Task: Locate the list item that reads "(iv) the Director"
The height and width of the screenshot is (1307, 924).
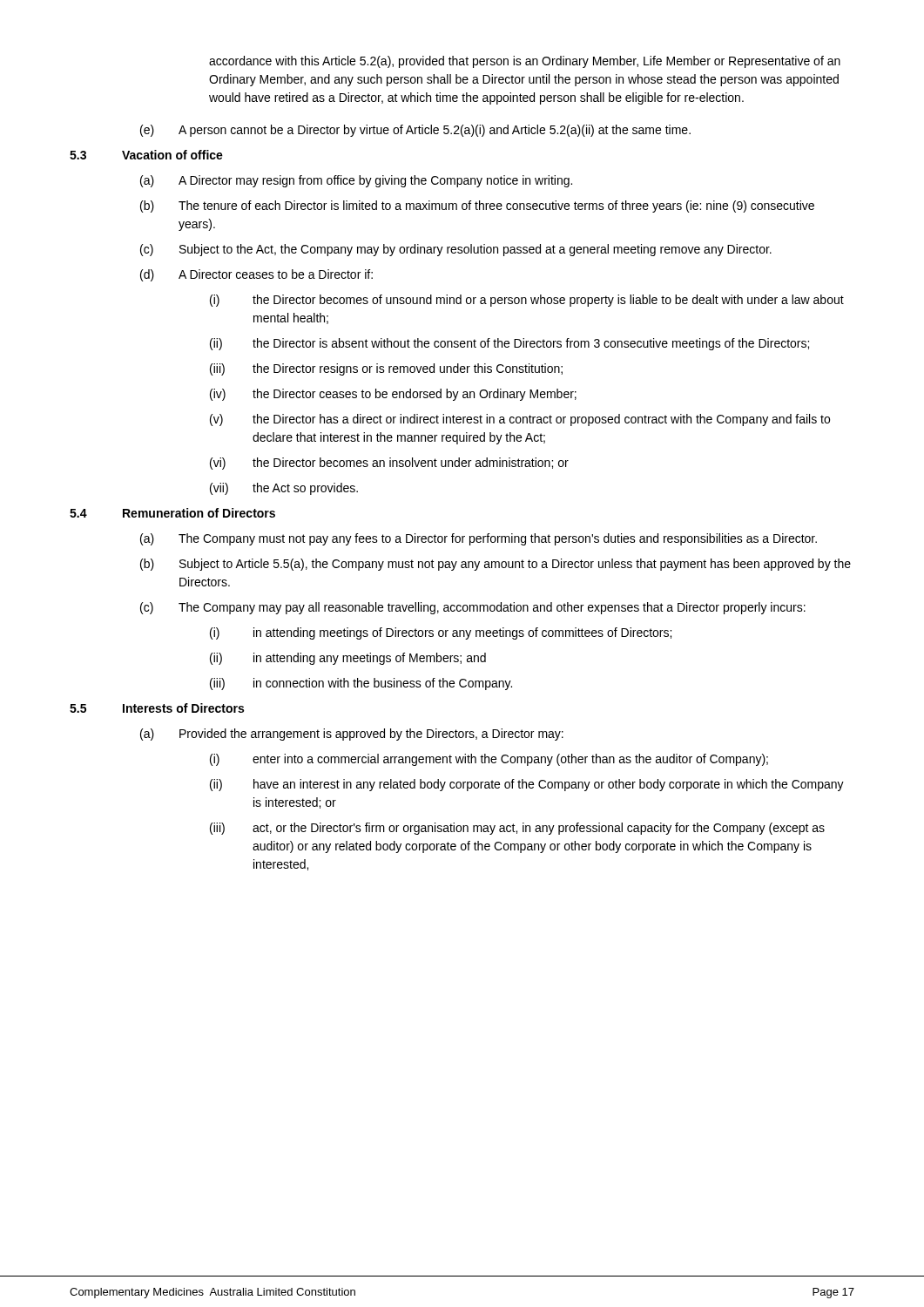Action: pyautogui.click(x=532, y=394)
